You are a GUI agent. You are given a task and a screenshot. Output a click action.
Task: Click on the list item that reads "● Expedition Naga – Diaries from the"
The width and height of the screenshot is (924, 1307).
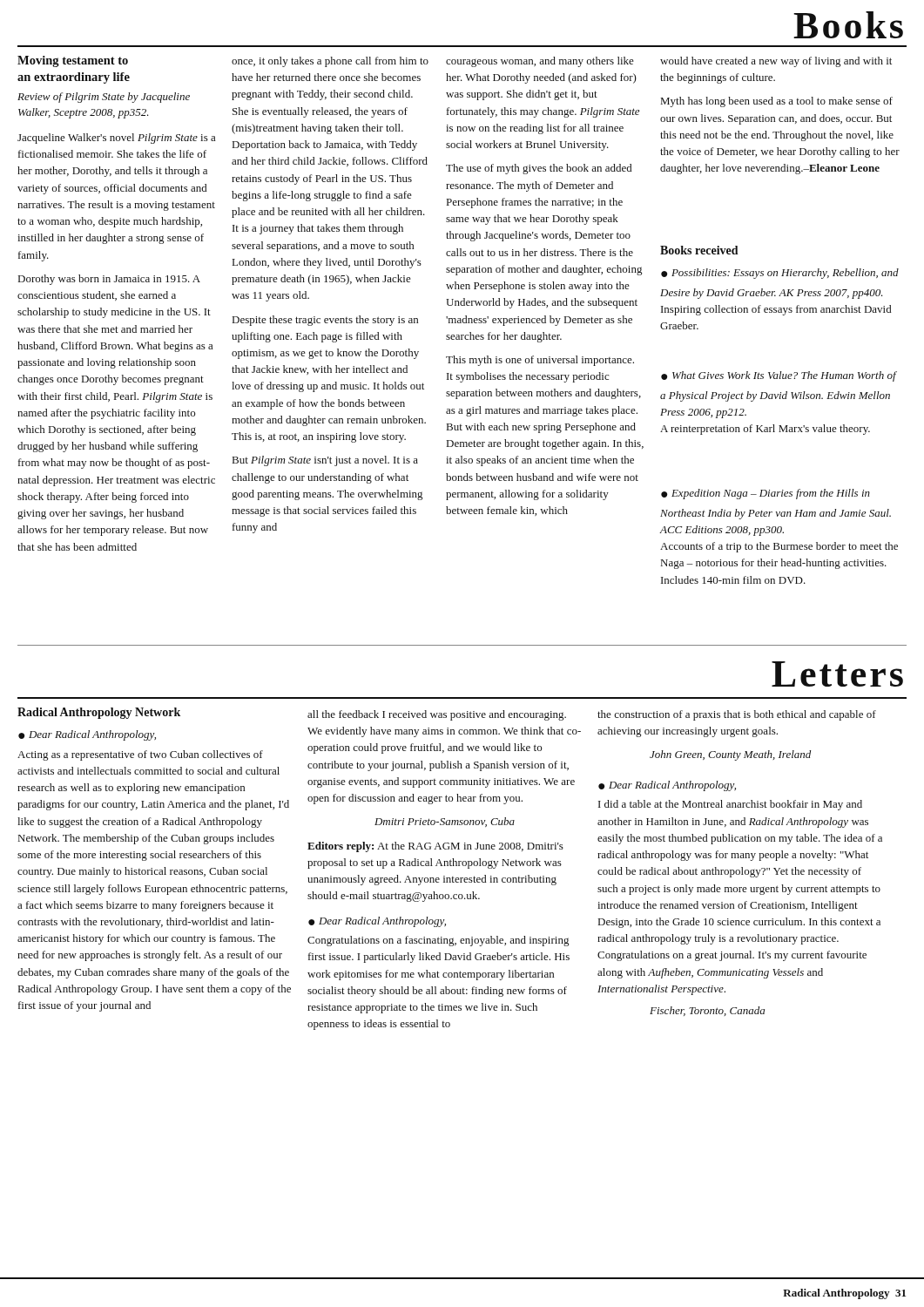(780, 536)
